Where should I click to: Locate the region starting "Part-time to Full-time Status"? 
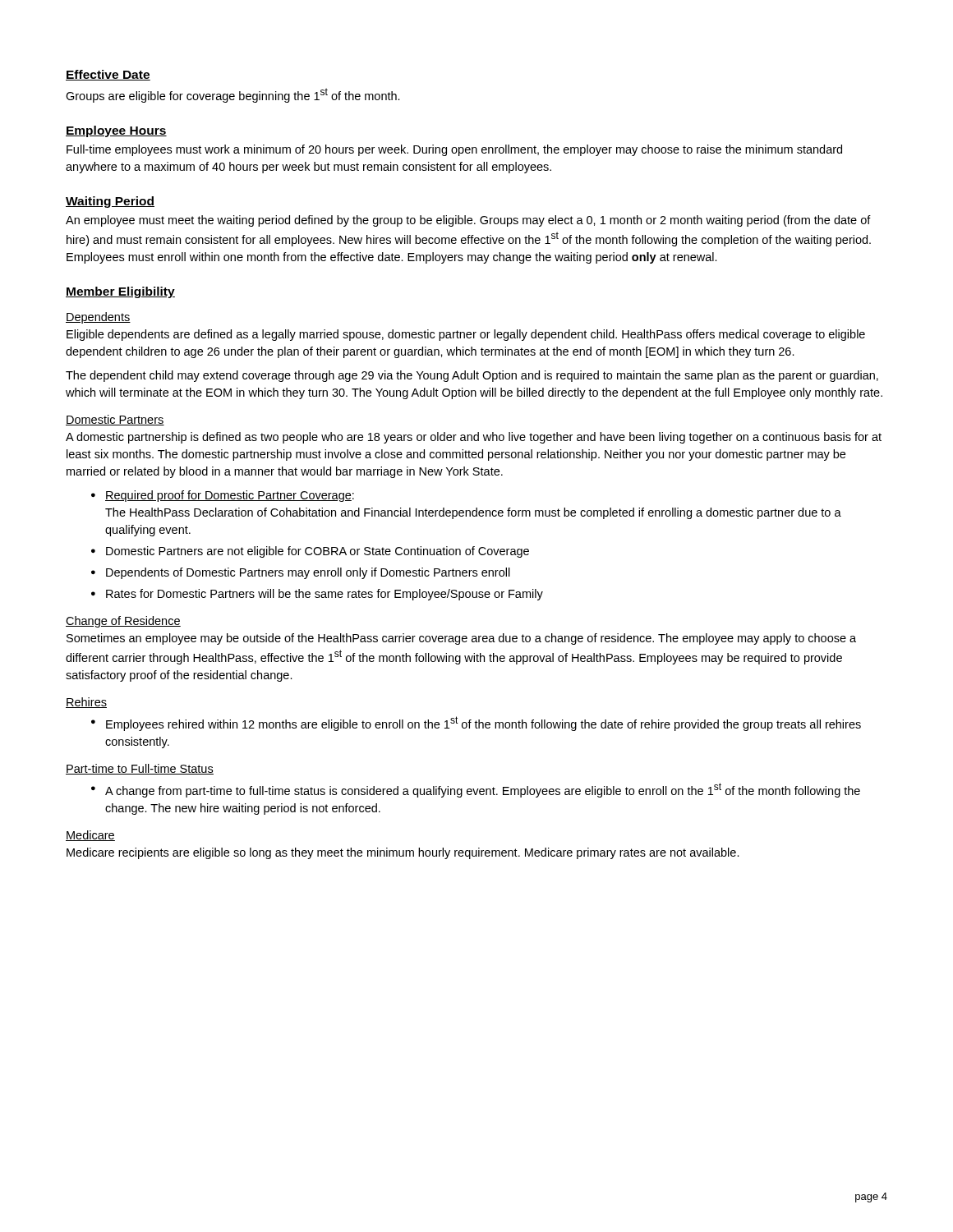coord(140,769)
